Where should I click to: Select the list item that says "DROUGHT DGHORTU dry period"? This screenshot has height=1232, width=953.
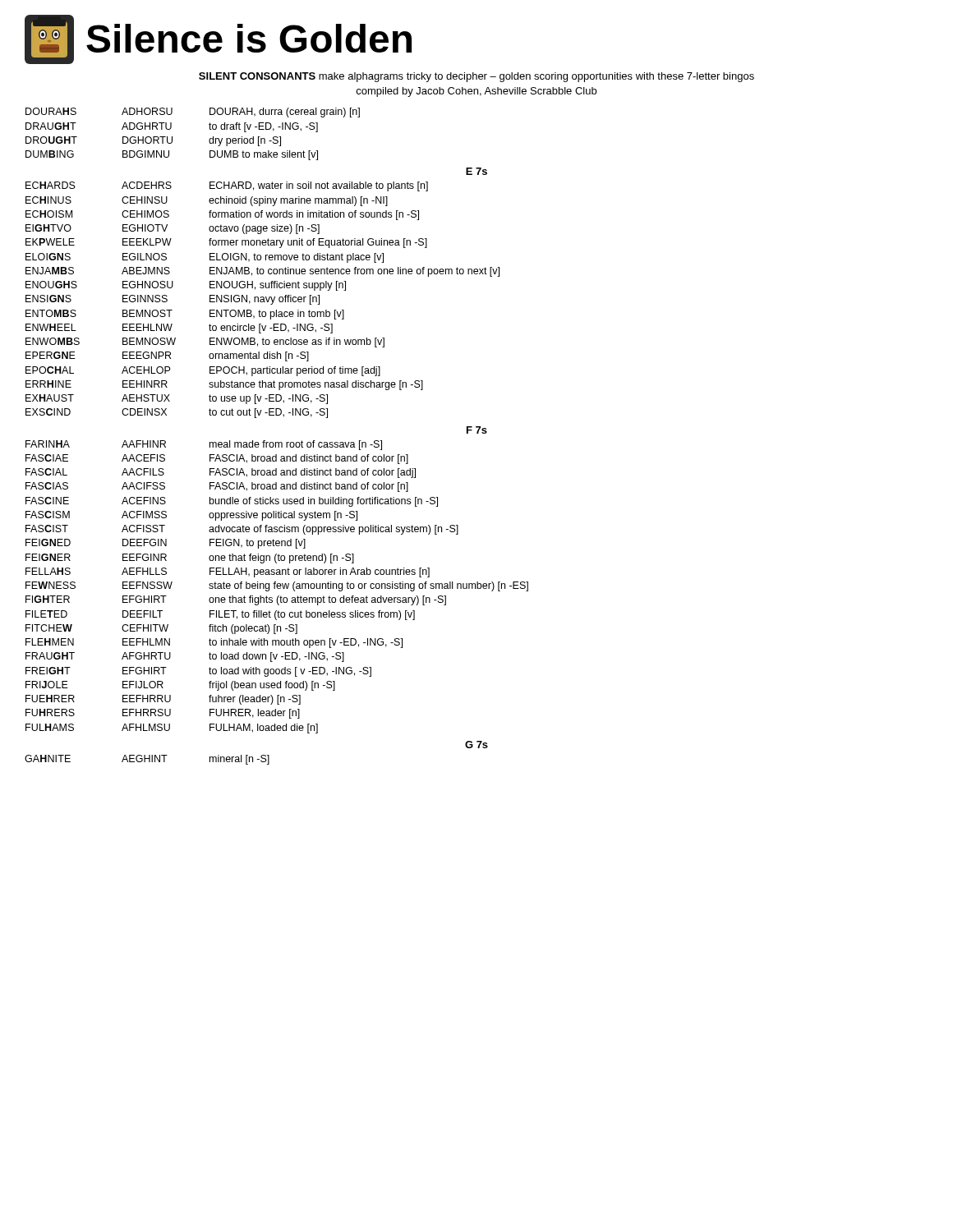click(153, 141)
